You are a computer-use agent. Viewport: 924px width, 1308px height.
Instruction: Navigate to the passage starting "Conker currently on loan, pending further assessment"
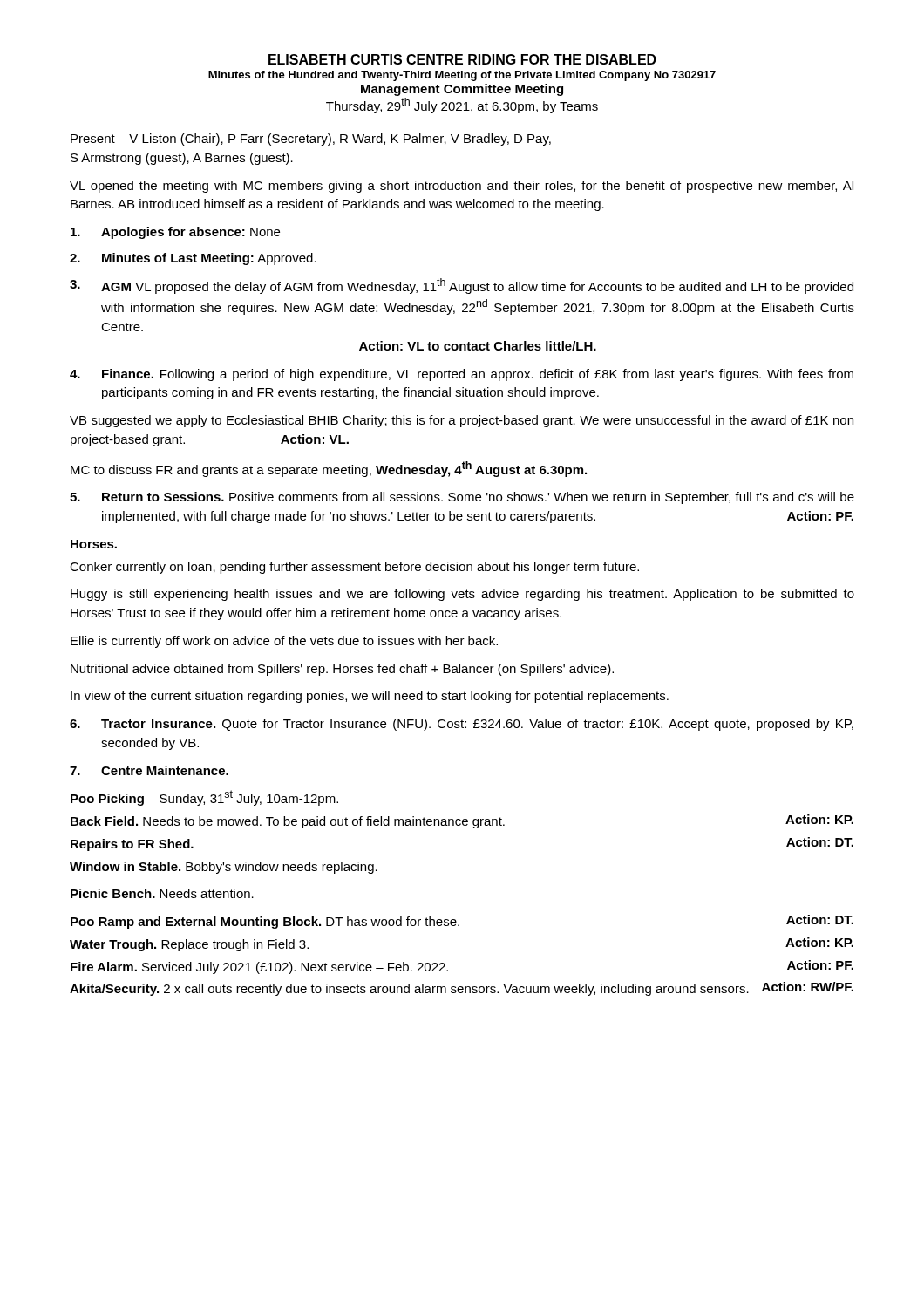point(462,566)
